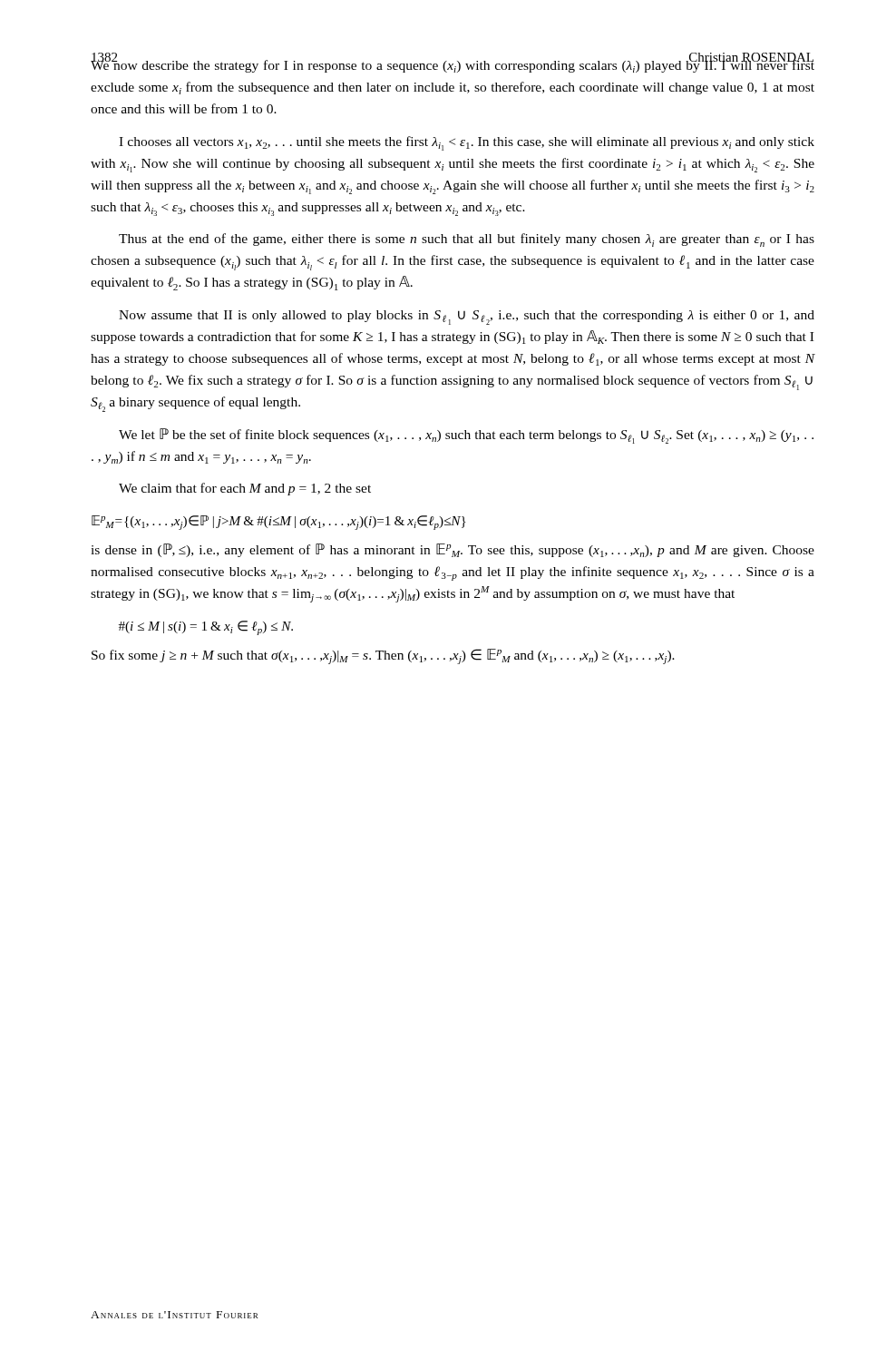Where is the passage that starts "Now assume that II is only allowed to"?
The width and height of the screenshot is (896, 1361).
(453, 360)
